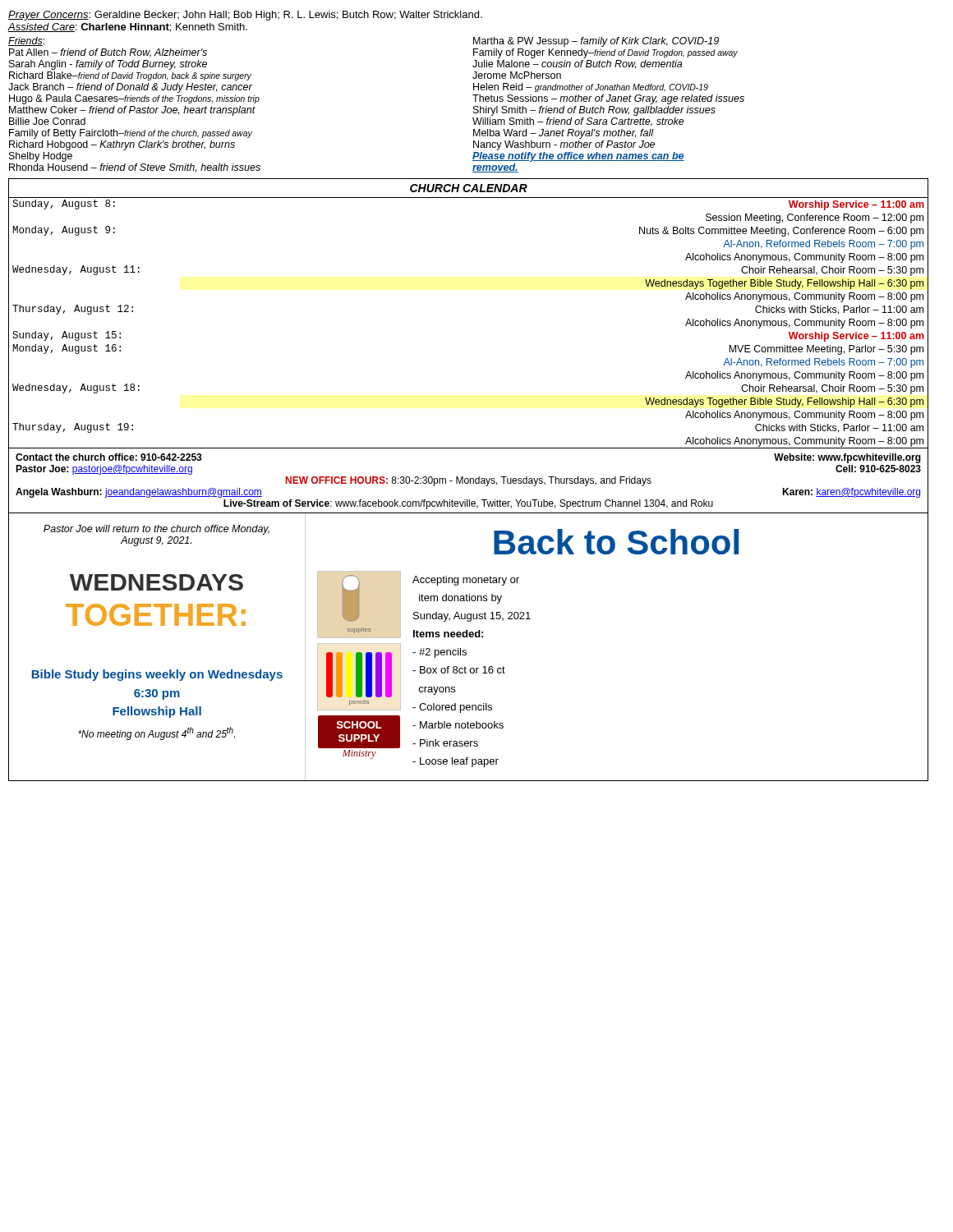Select the table
Image resolution: width=953 pixels, height=1232 pixels.
[468, 323]
